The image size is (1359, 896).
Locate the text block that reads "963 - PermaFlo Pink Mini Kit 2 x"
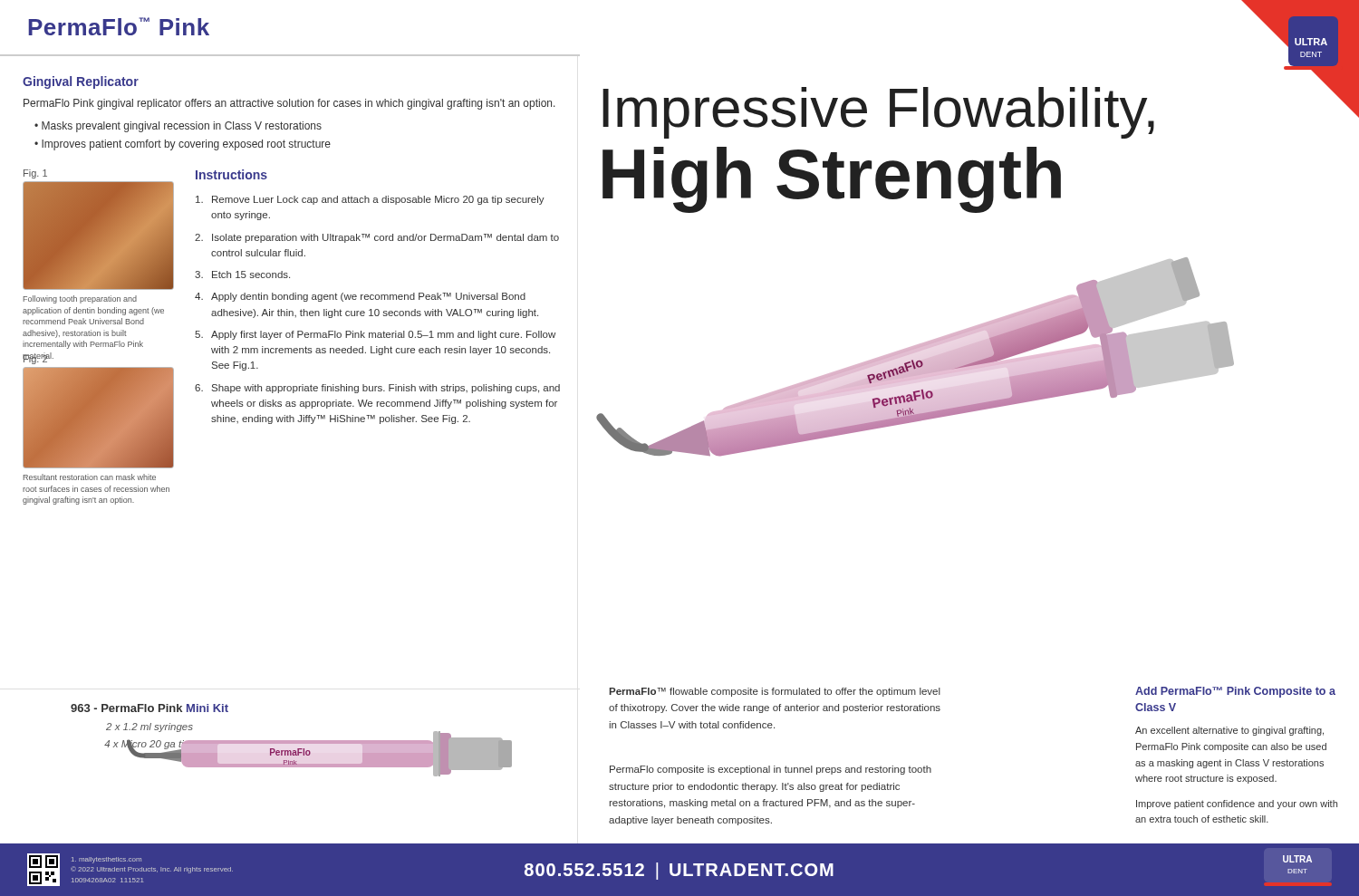(149, 725)
